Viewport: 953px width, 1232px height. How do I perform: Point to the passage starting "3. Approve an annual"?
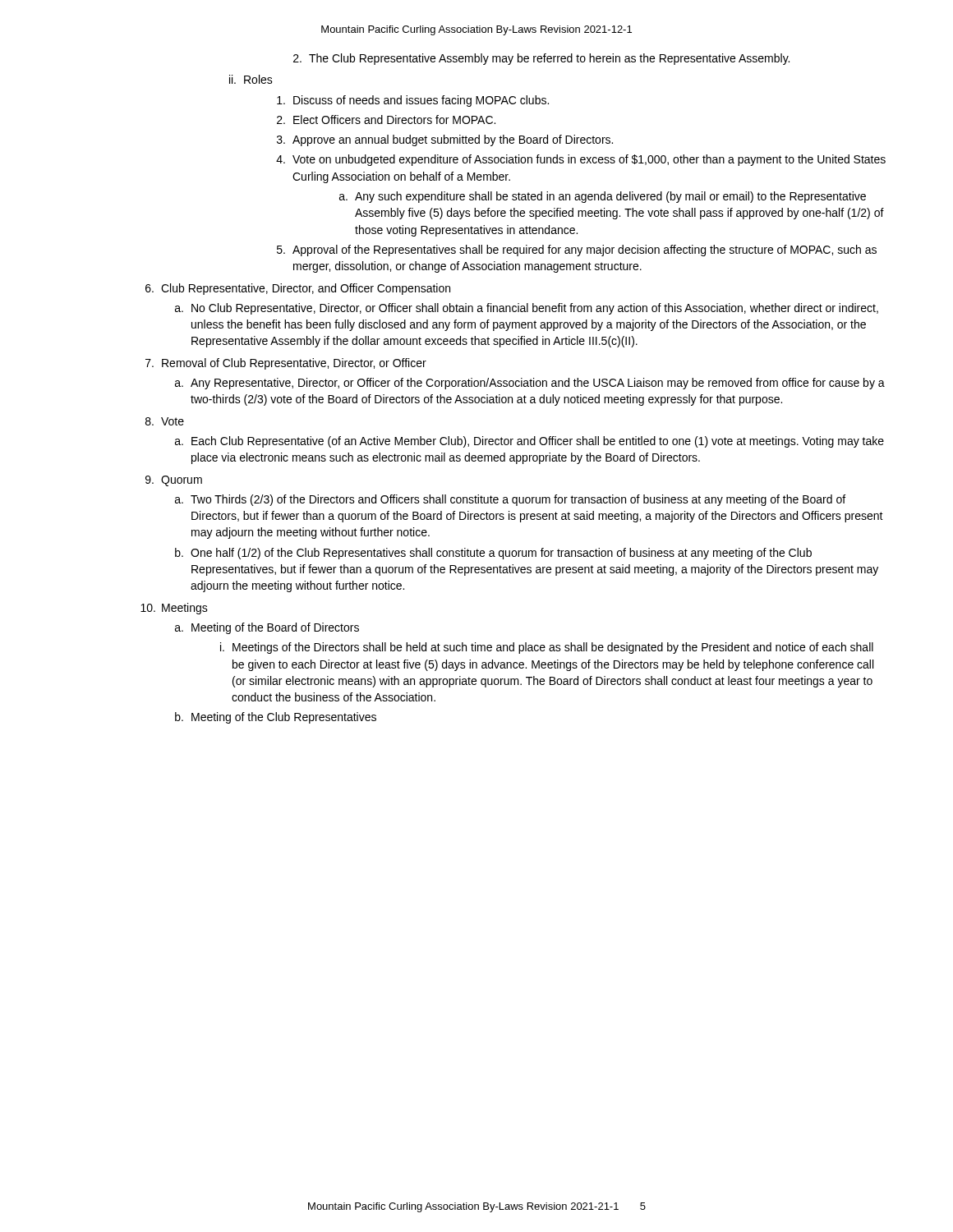575,140
